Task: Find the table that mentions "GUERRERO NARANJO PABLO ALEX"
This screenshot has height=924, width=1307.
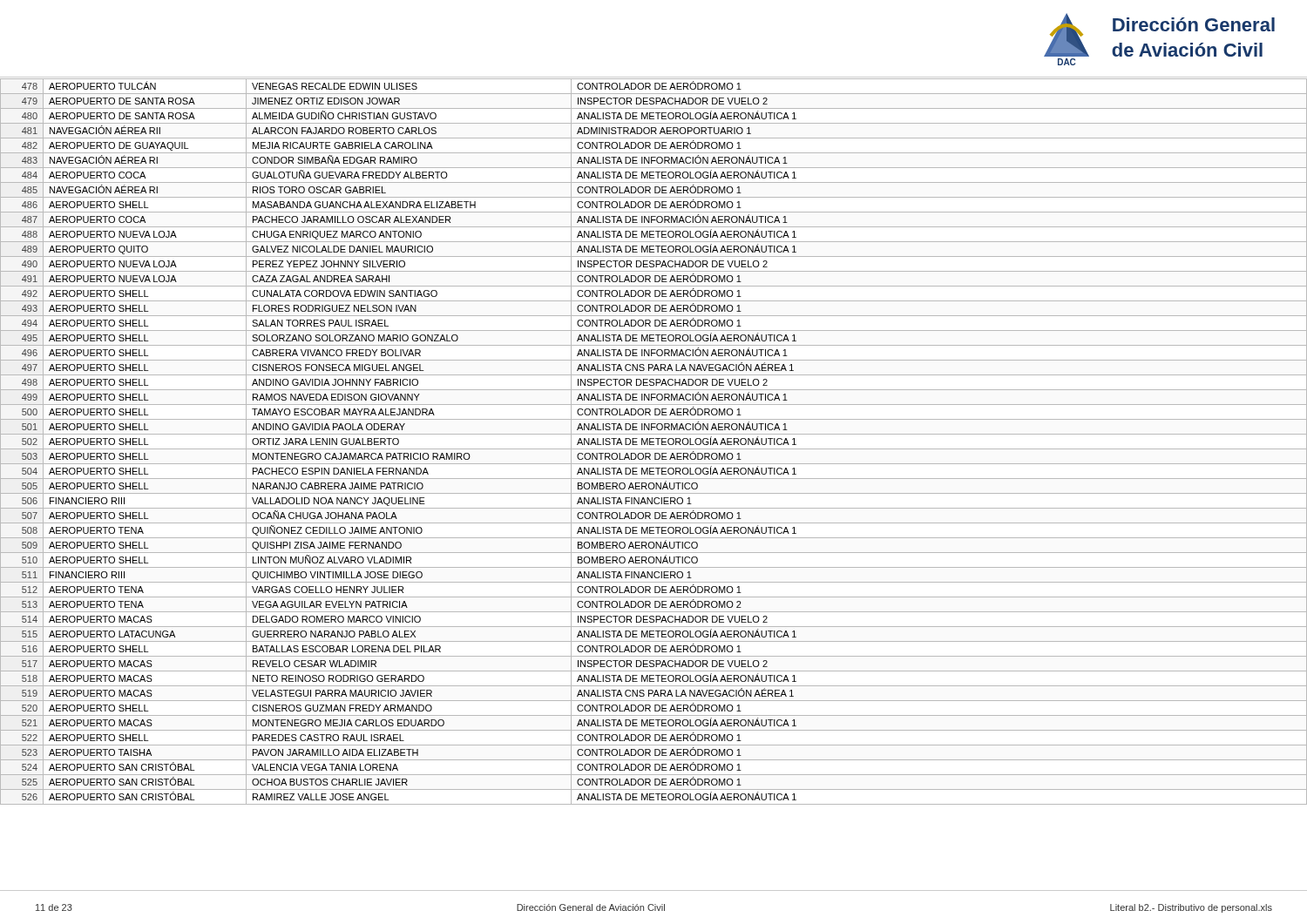Action: pos(654,484)
